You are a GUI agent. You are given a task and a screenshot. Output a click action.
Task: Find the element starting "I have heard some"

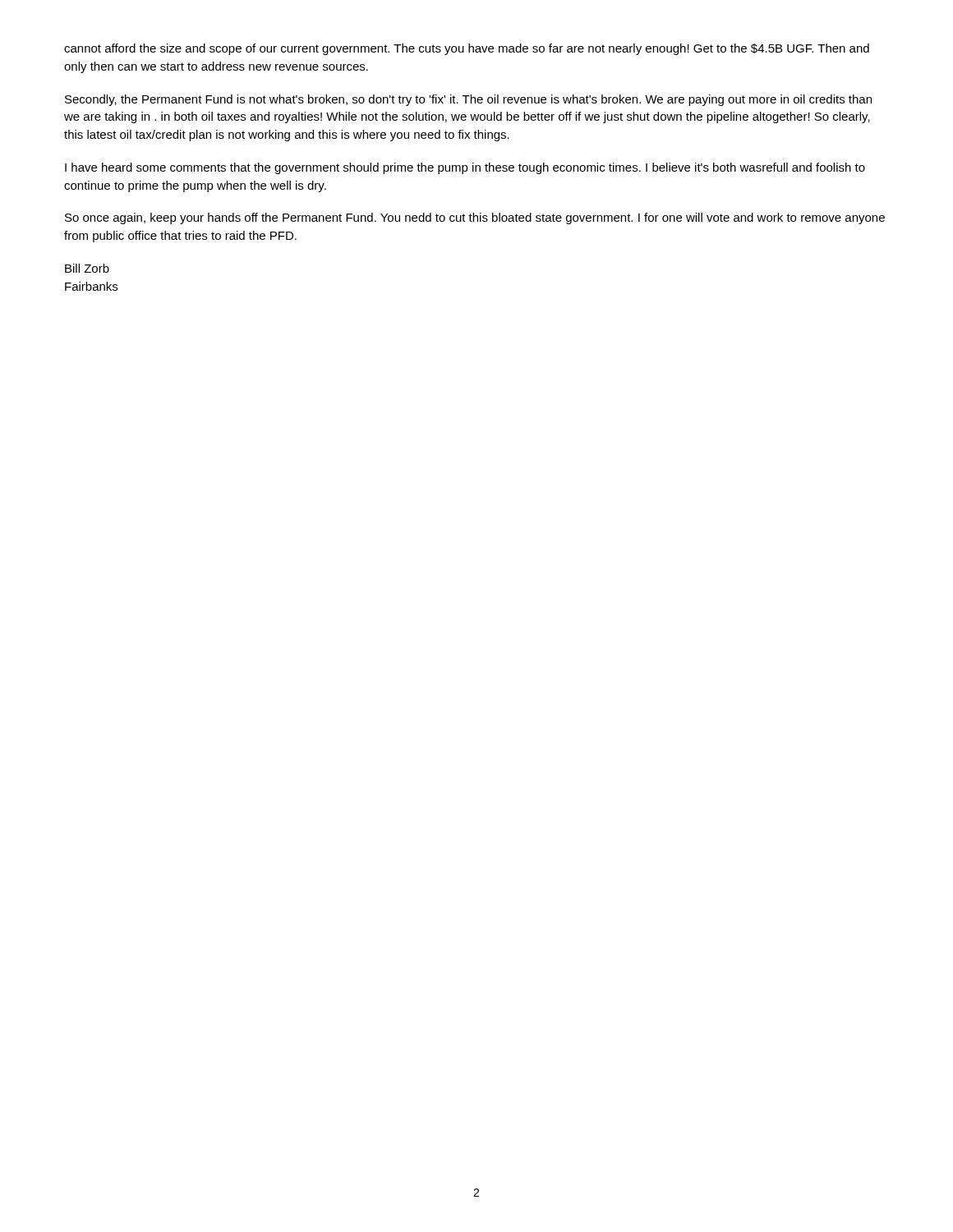[465, 176]
